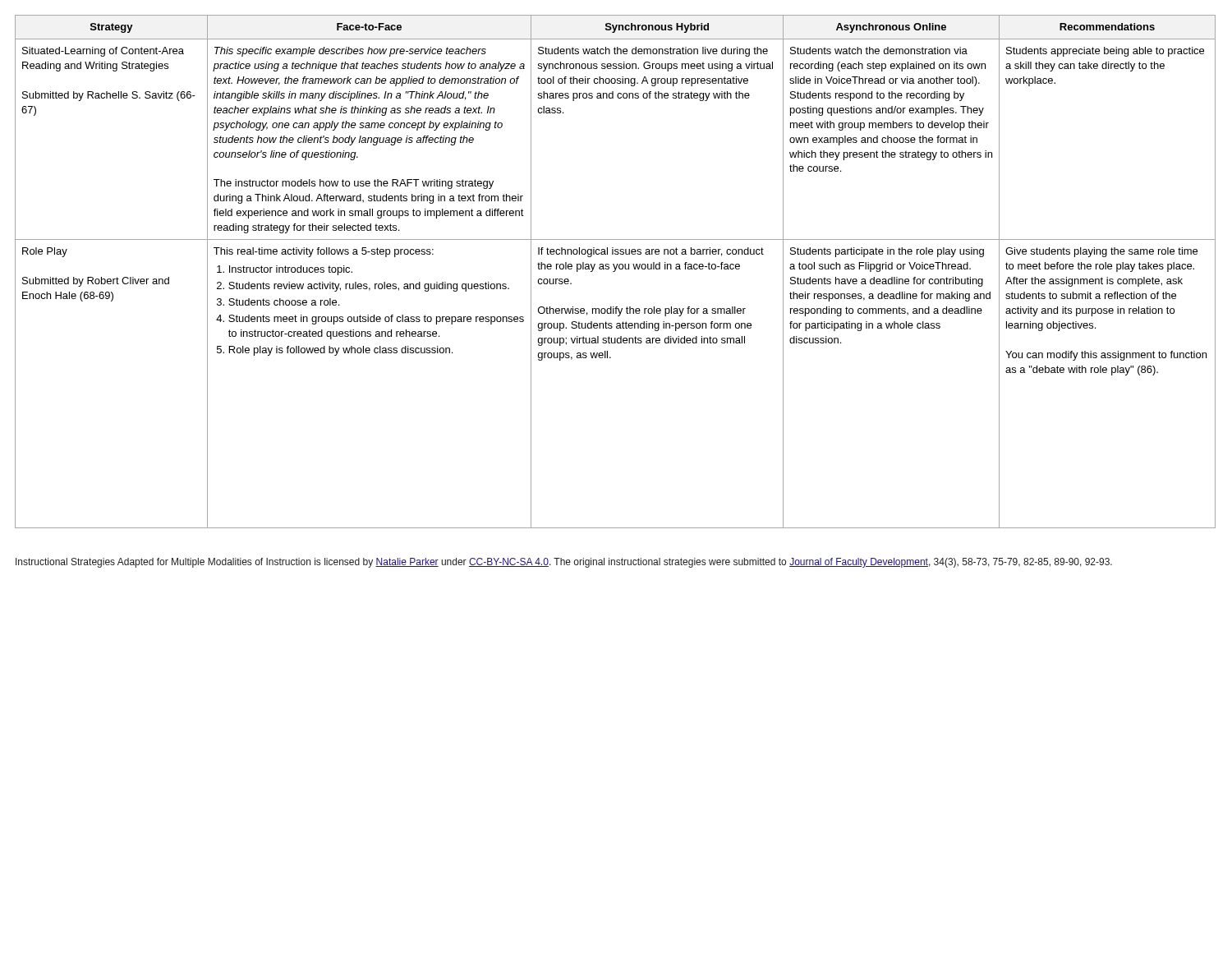Screen dimensions: 953x1232
Task: Select the table
Action: tap(615, 272)
